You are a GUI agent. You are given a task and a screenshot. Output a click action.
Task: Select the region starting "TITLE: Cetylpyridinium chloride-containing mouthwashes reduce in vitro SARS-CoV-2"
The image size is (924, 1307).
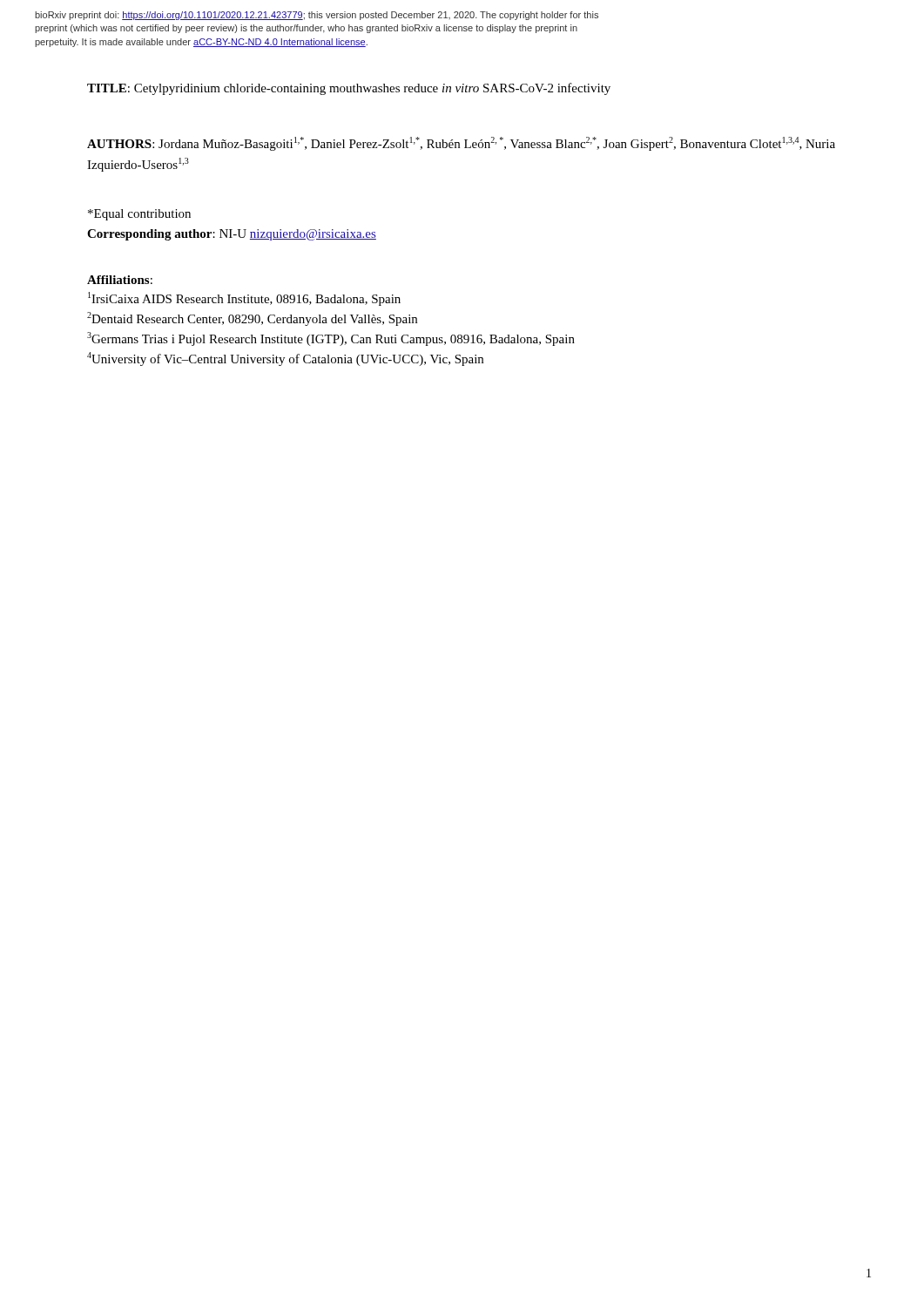[349, 88]
